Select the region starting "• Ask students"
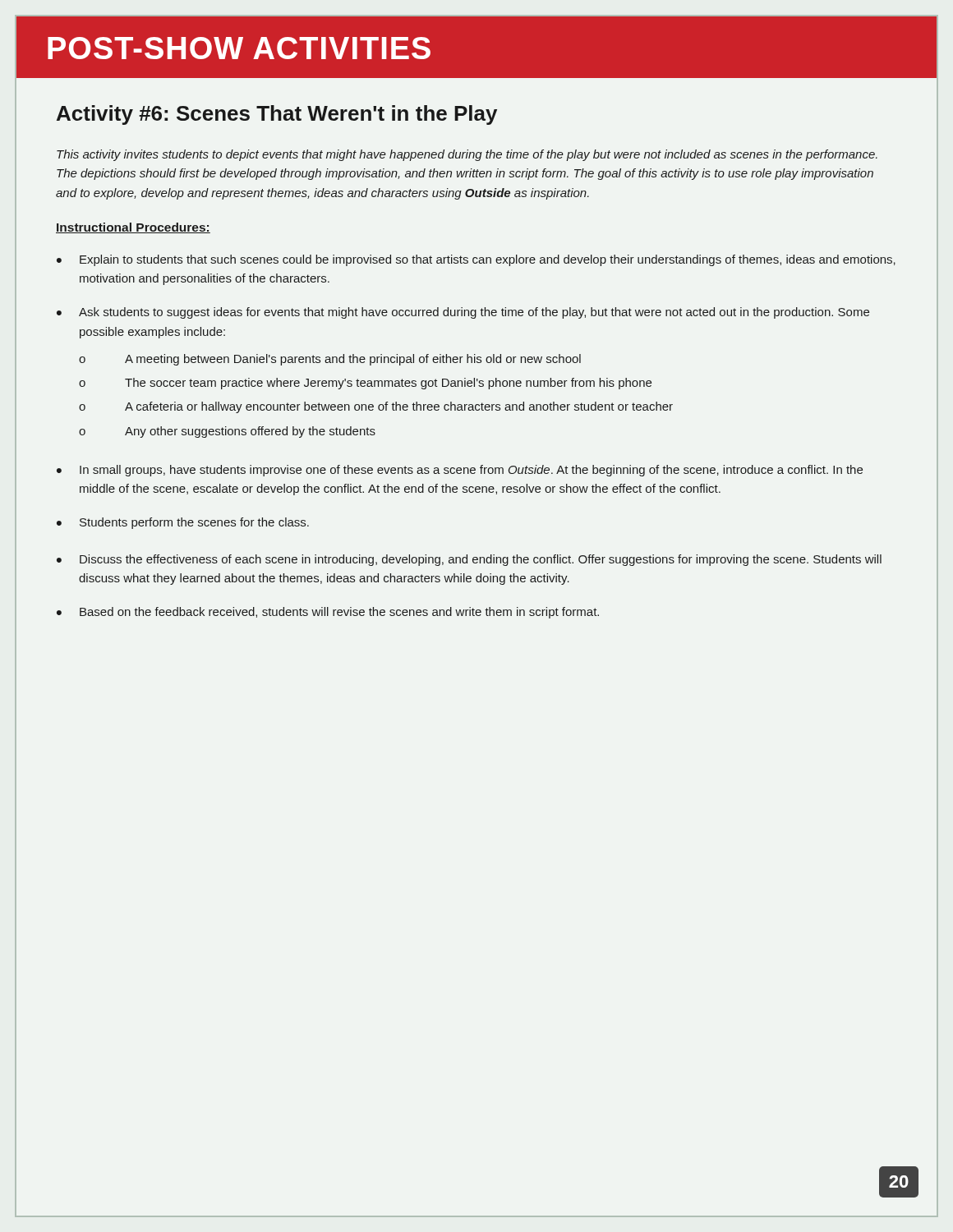This screenshot has width=953, height=1232. [x=476, y=374]
